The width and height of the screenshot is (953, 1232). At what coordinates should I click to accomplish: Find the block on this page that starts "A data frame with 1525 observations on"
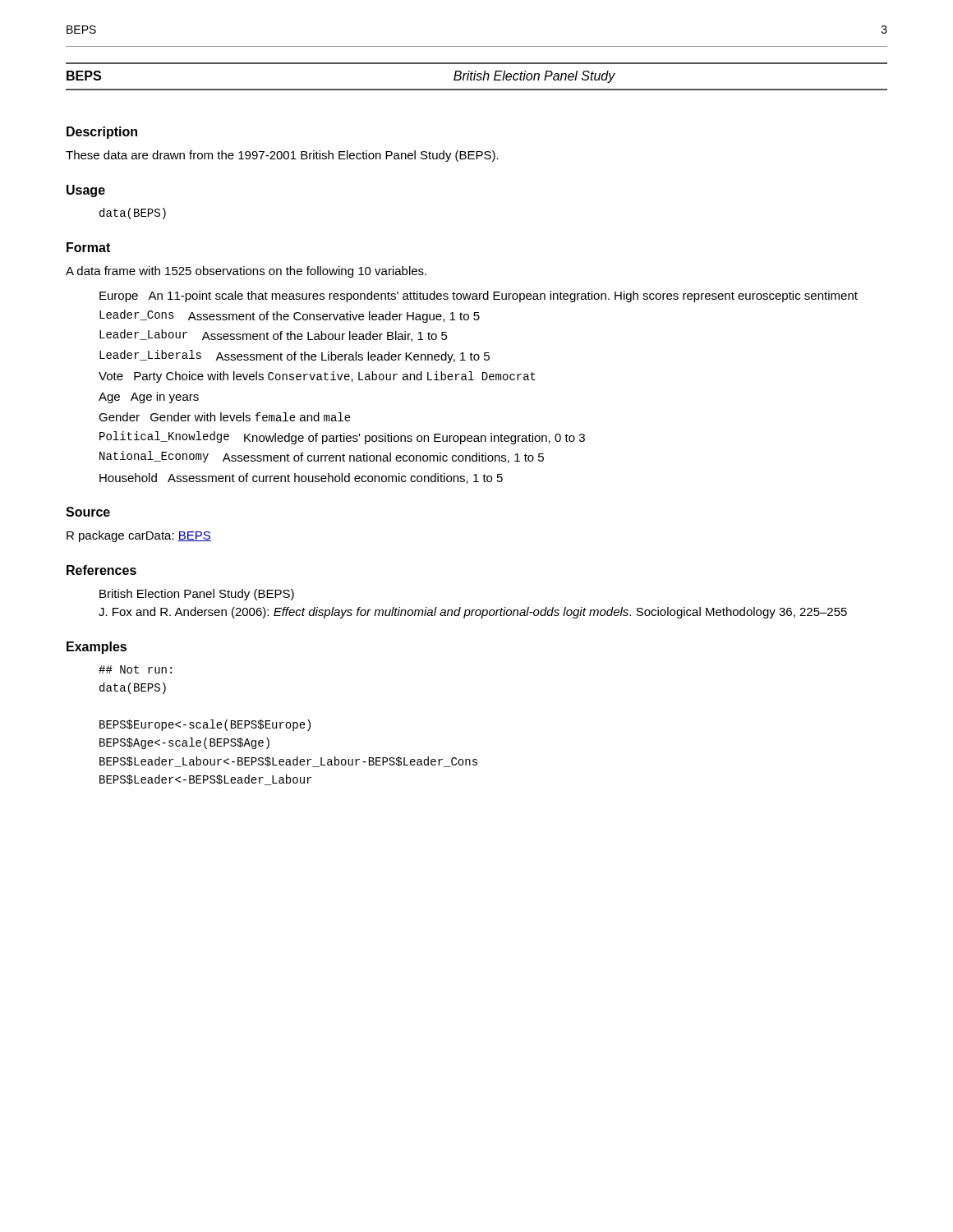[x=247, y=271]
